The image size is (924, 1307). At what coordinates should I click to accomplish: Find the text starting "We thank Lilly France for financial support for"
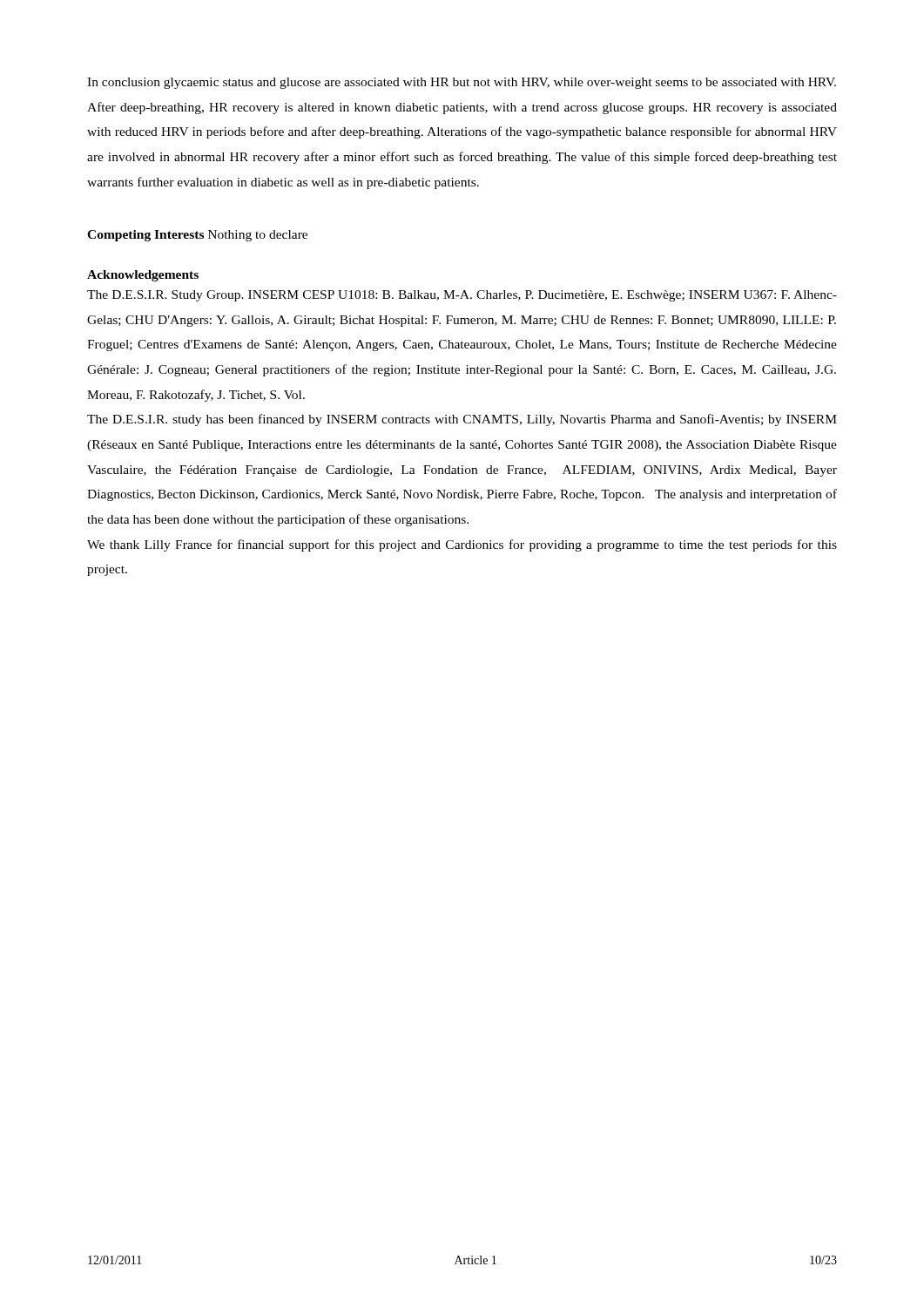462,556
